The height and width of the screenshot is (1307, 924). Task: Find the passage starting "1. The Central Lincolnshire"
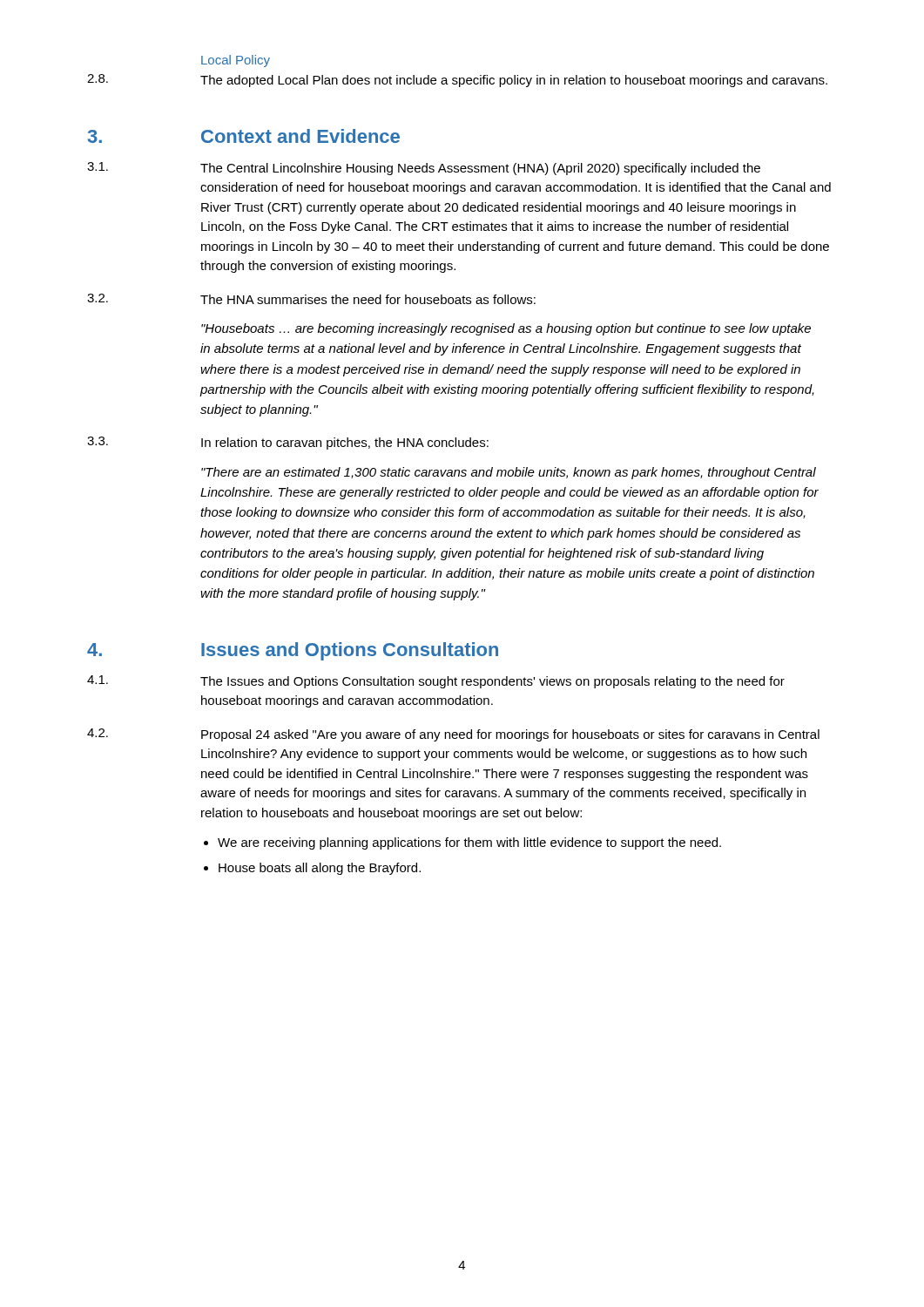tap(462, 217)
